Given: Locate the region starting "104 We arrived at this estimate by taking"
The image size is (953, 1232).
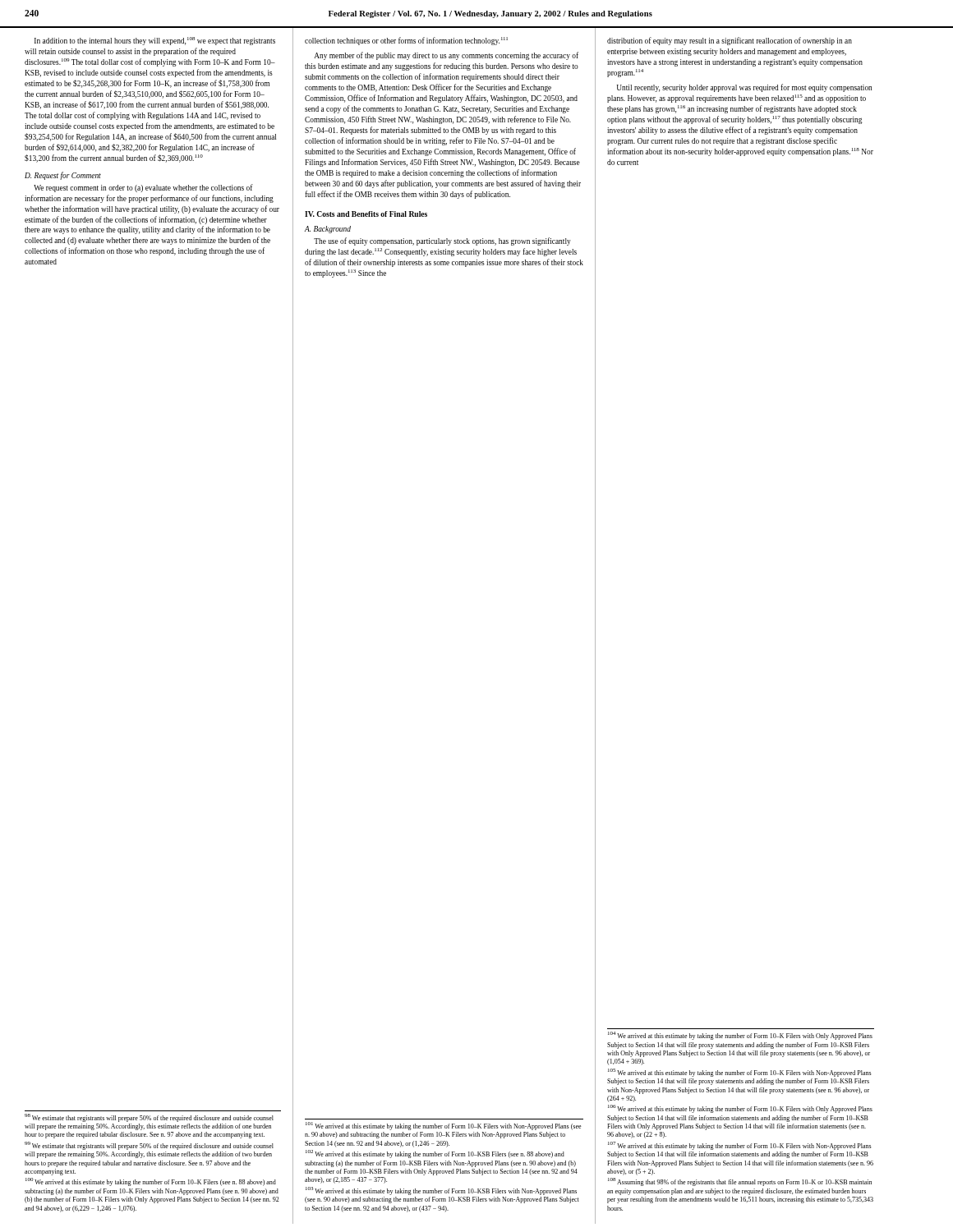Looking at the screenshot, I should coord(741,1050).
